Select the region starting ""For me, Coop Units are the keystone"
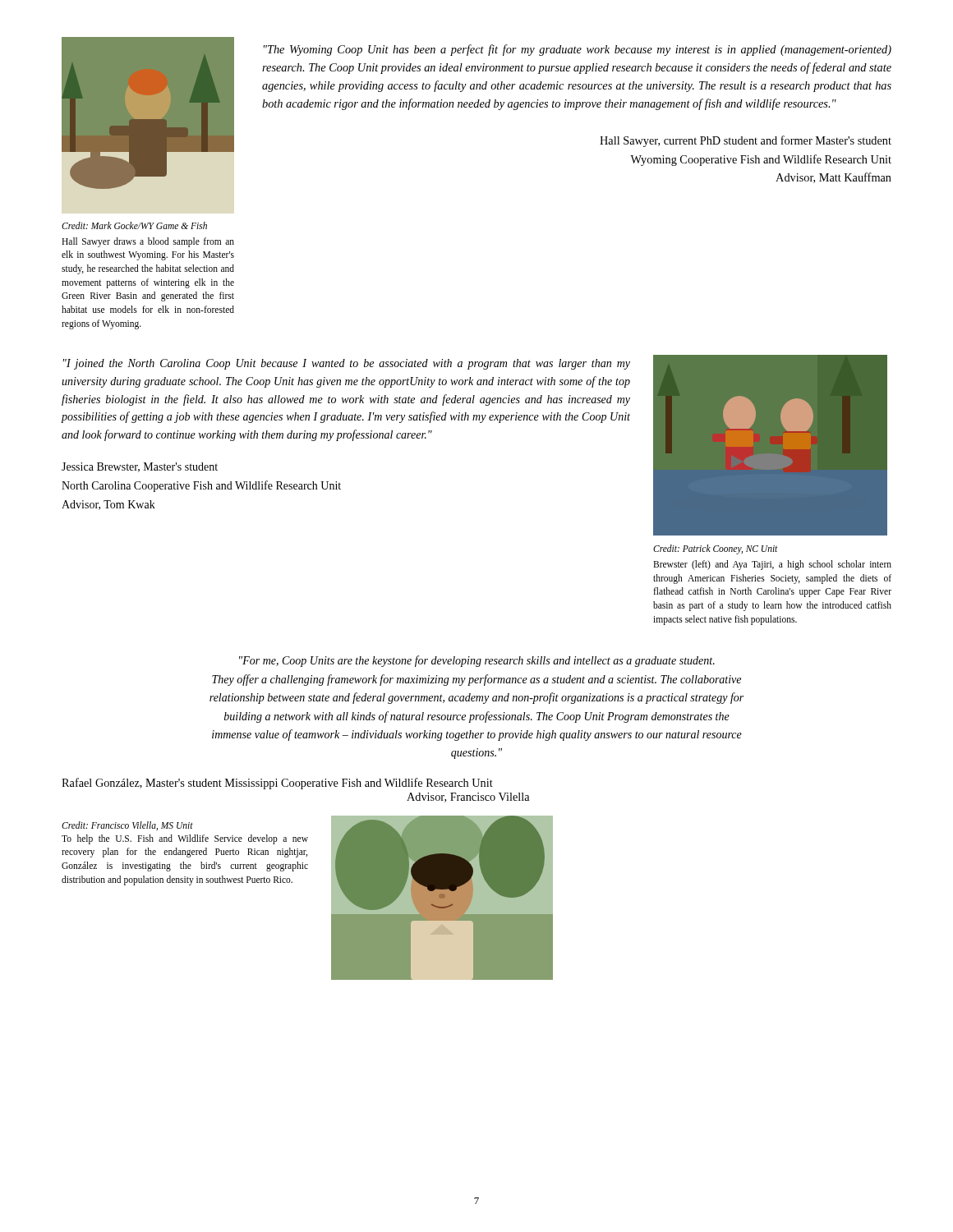This screenshot has height=1232, width=953. point(476,708)
